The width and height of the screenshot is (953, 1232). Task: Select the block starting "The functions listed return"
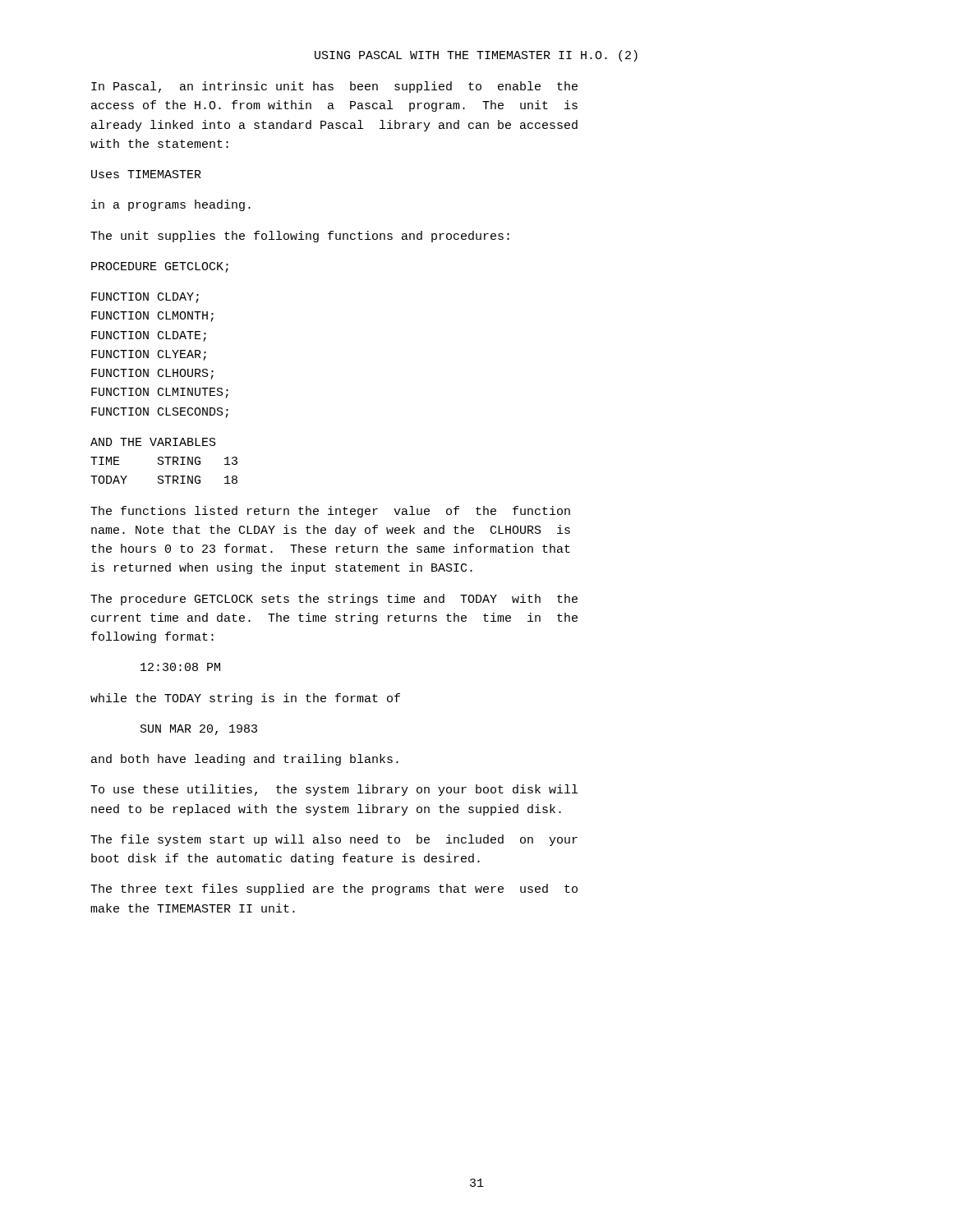pos(331,540)
